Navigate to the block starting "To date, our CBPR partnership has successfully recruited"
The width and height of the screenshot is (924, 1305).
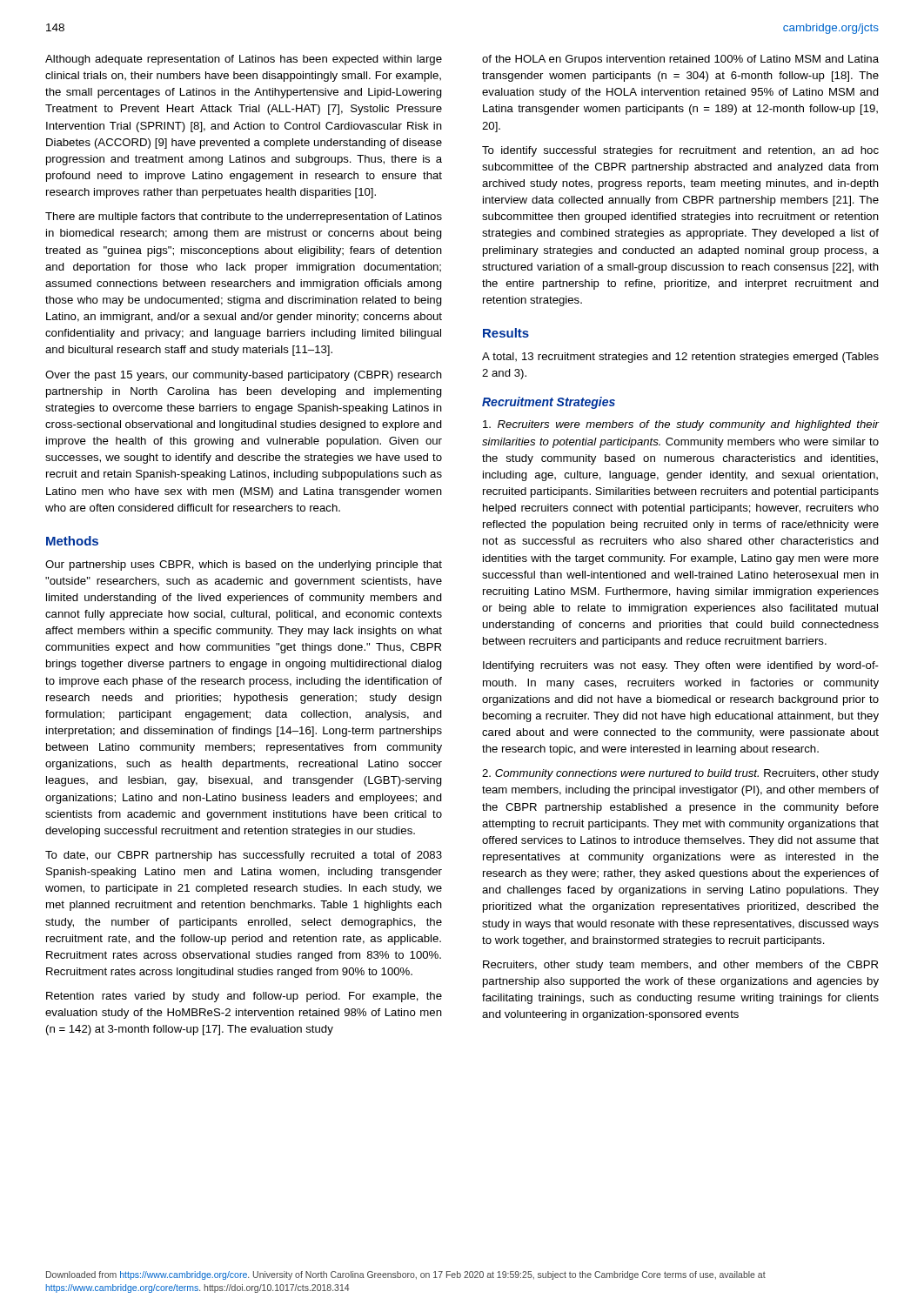pos(244,913)
